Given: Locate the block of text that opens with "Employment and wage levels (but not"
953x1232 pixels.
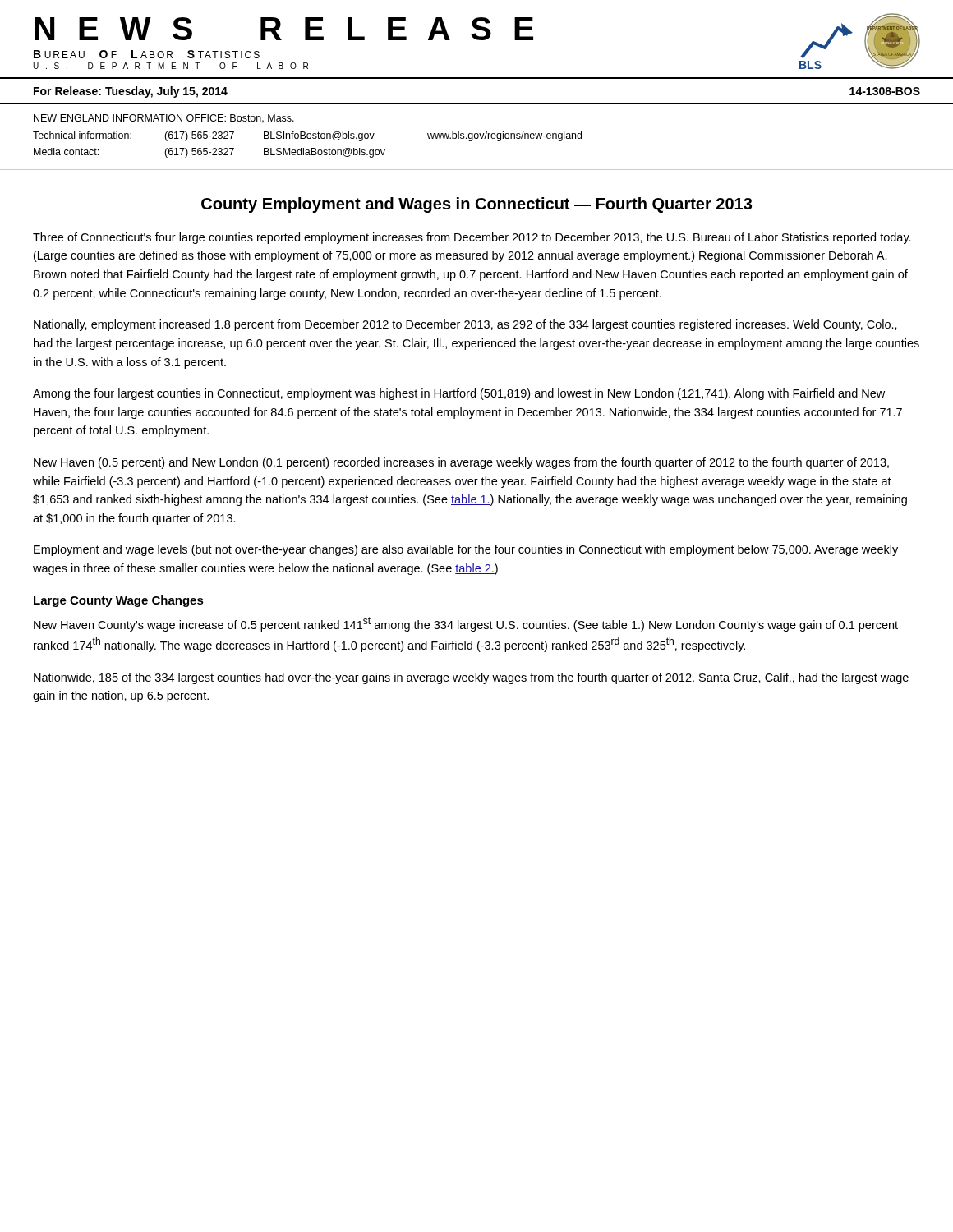Looking at the screenshot, I should [x=465, y=559].
